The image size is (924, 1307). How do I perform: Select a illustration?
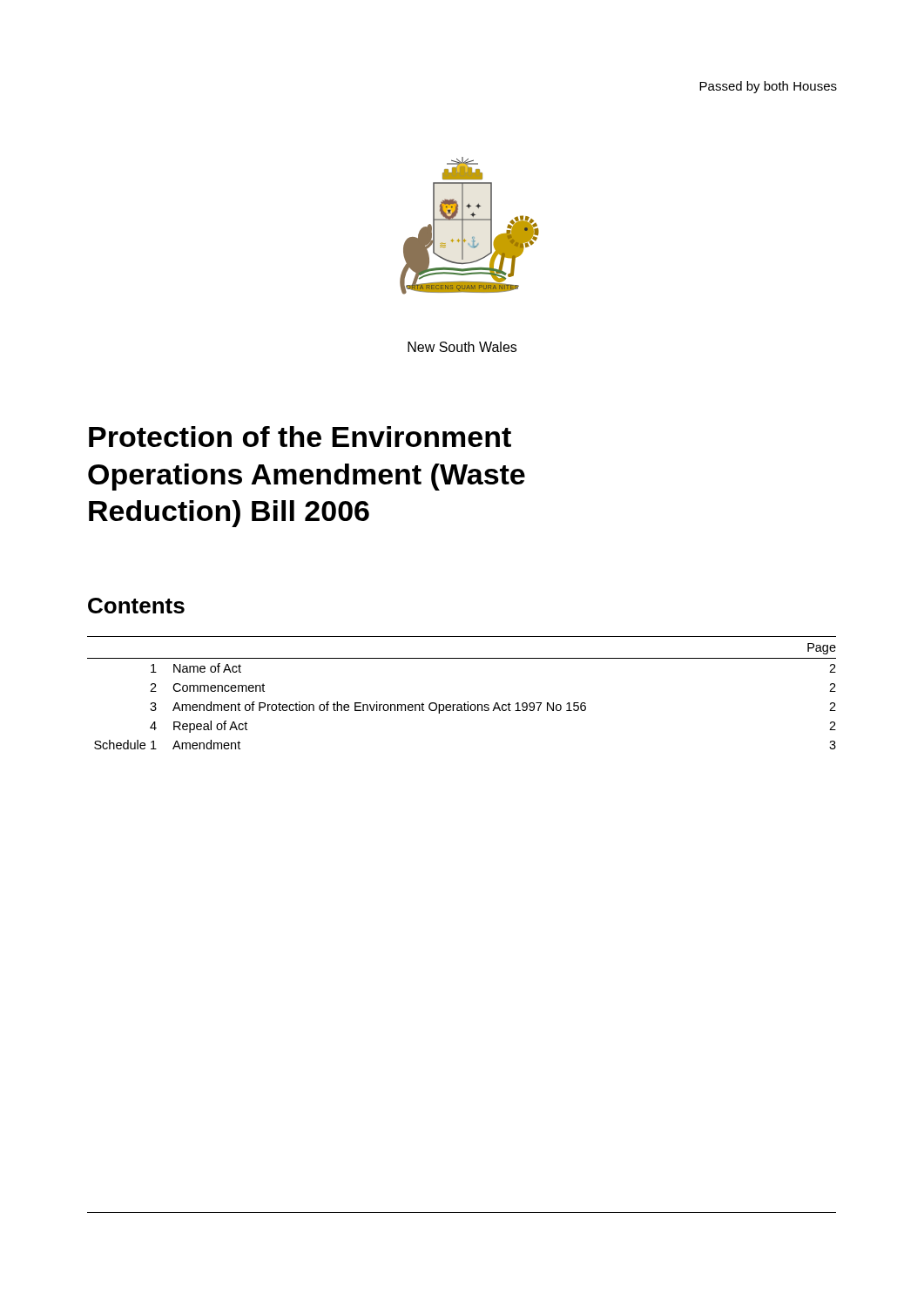[x=462, y=242]
